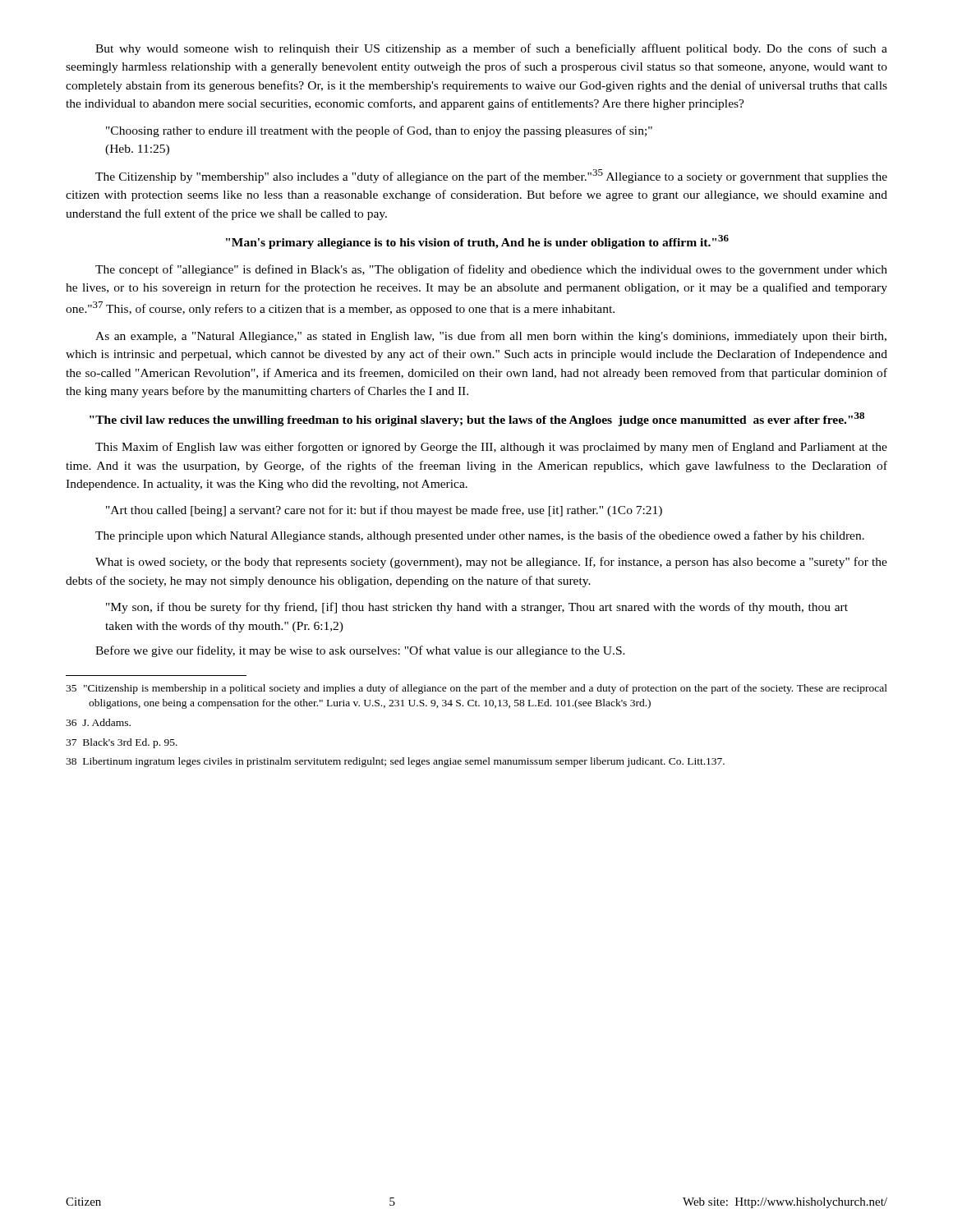Point to the section header beginning ""The civil law reduces the unwilling freedman"
This screenshot has width=953, height=1232.
(x=476, y=418)
